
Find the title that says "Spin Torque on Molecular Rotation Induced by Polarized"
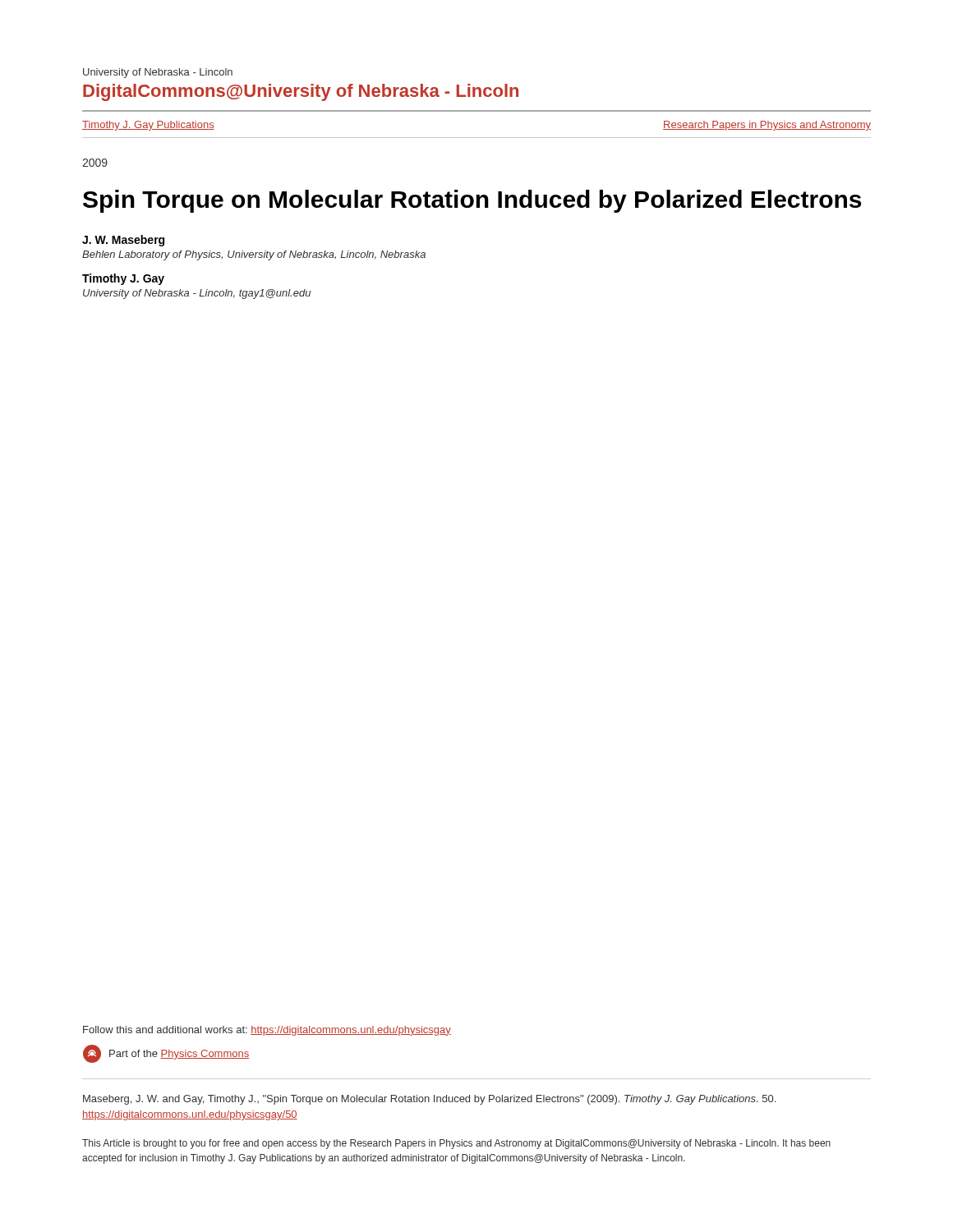pos(472,199)
